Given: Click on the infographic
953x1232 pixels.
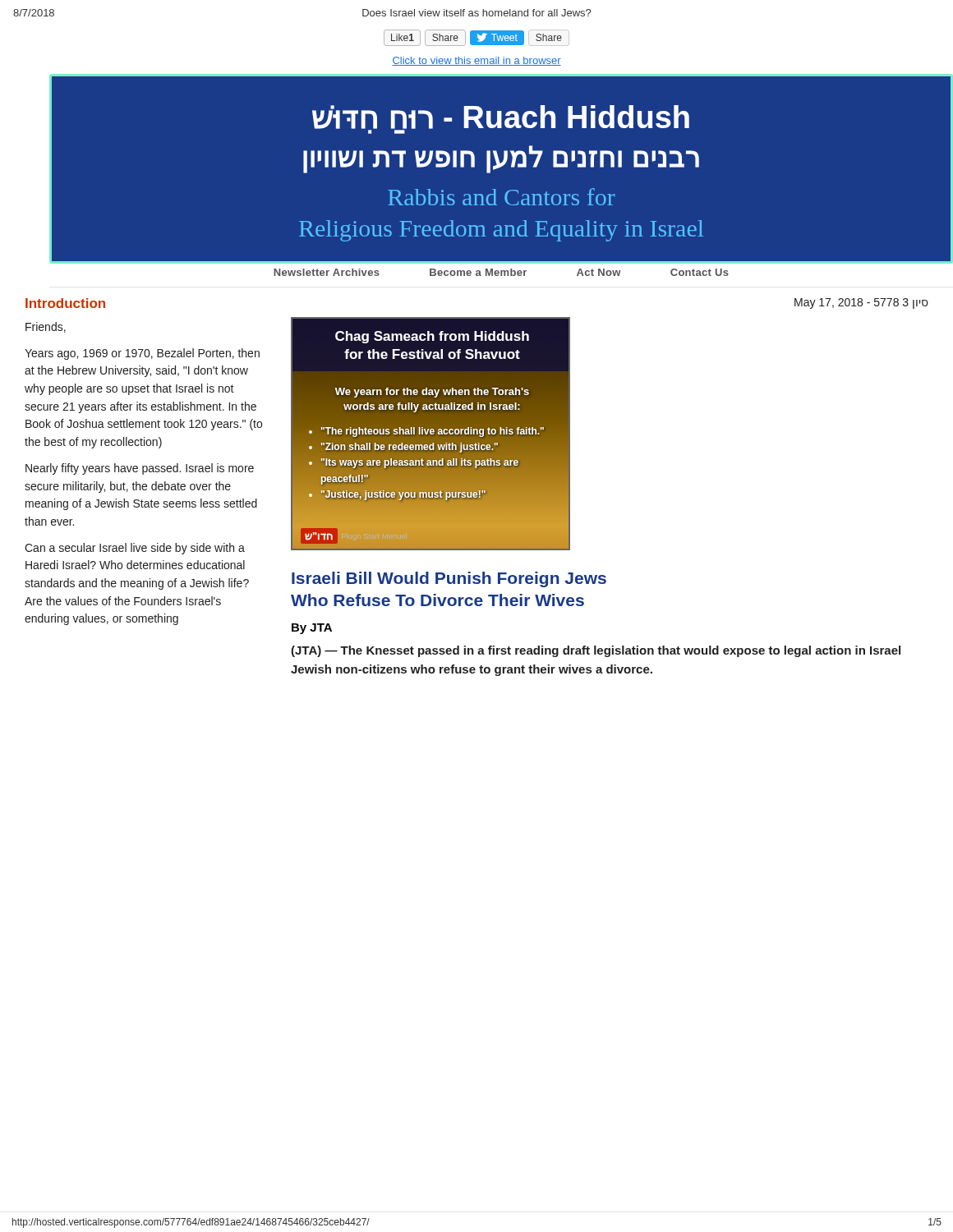Looking at the screenshot, I should coord(431,434).
